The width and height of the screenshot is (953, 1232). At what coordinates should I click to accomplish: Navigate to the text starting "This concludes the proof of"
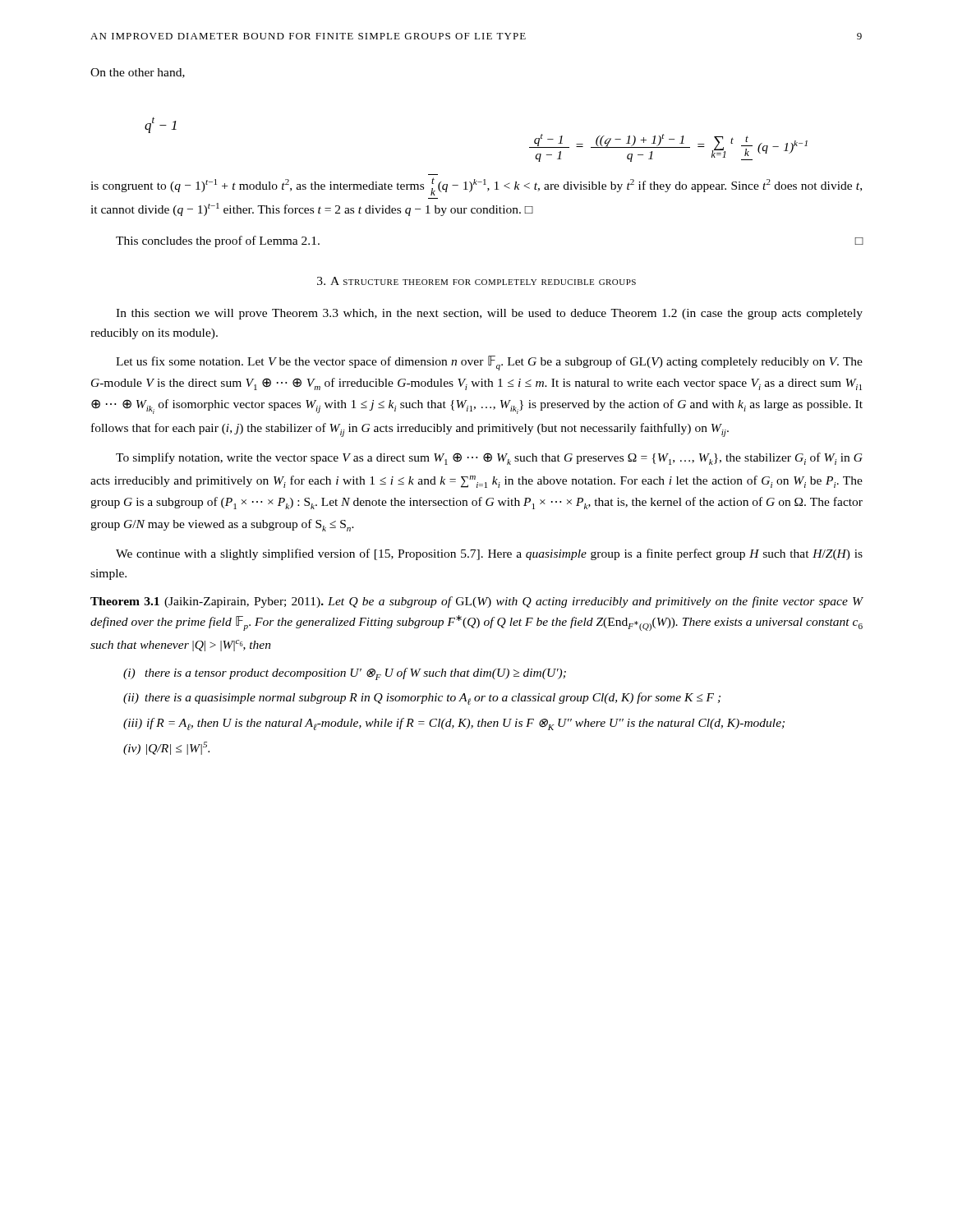(x=216, y=241)
